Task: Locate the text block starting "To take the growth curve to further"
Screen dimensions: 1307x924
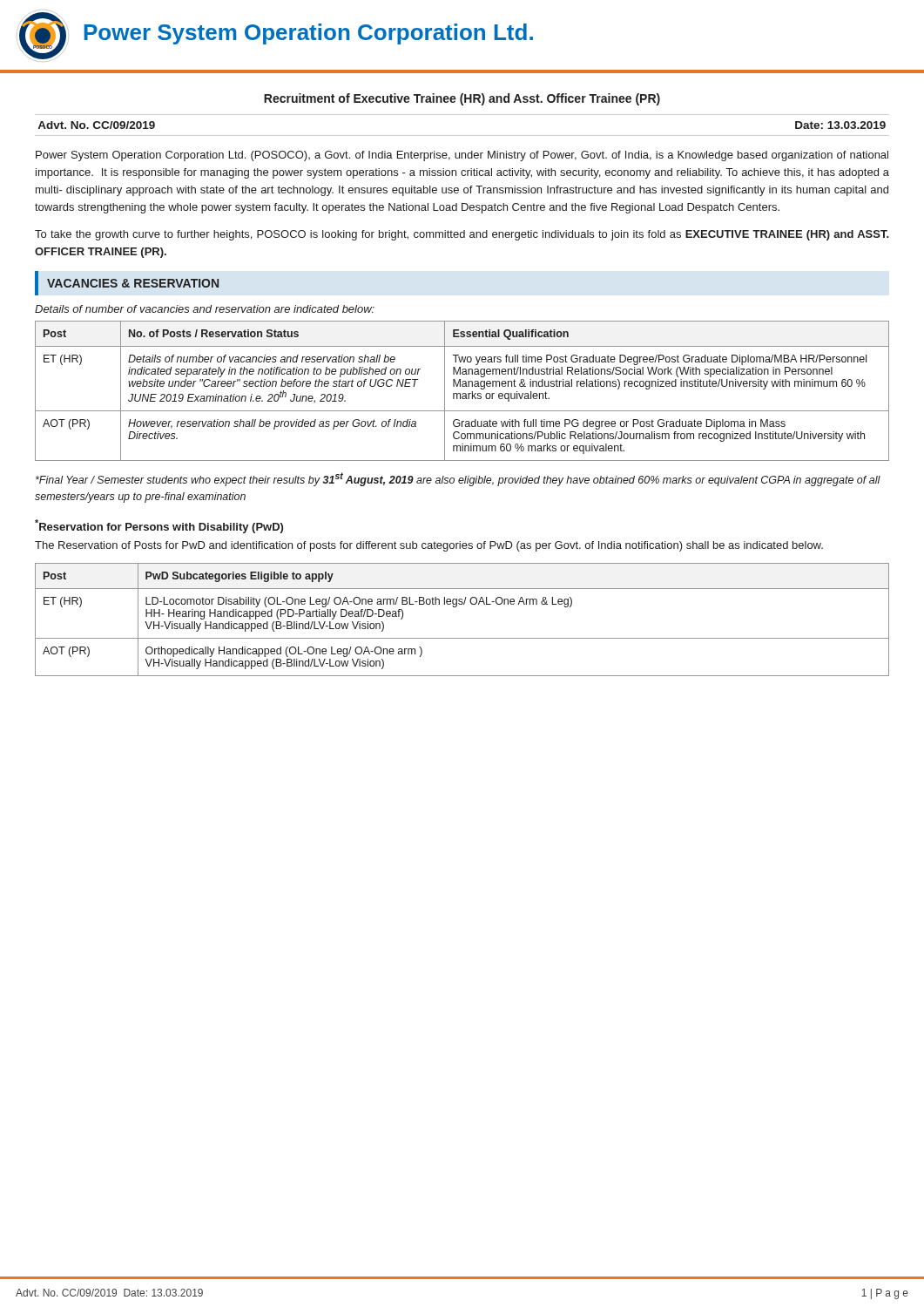Action: point(462,242)
